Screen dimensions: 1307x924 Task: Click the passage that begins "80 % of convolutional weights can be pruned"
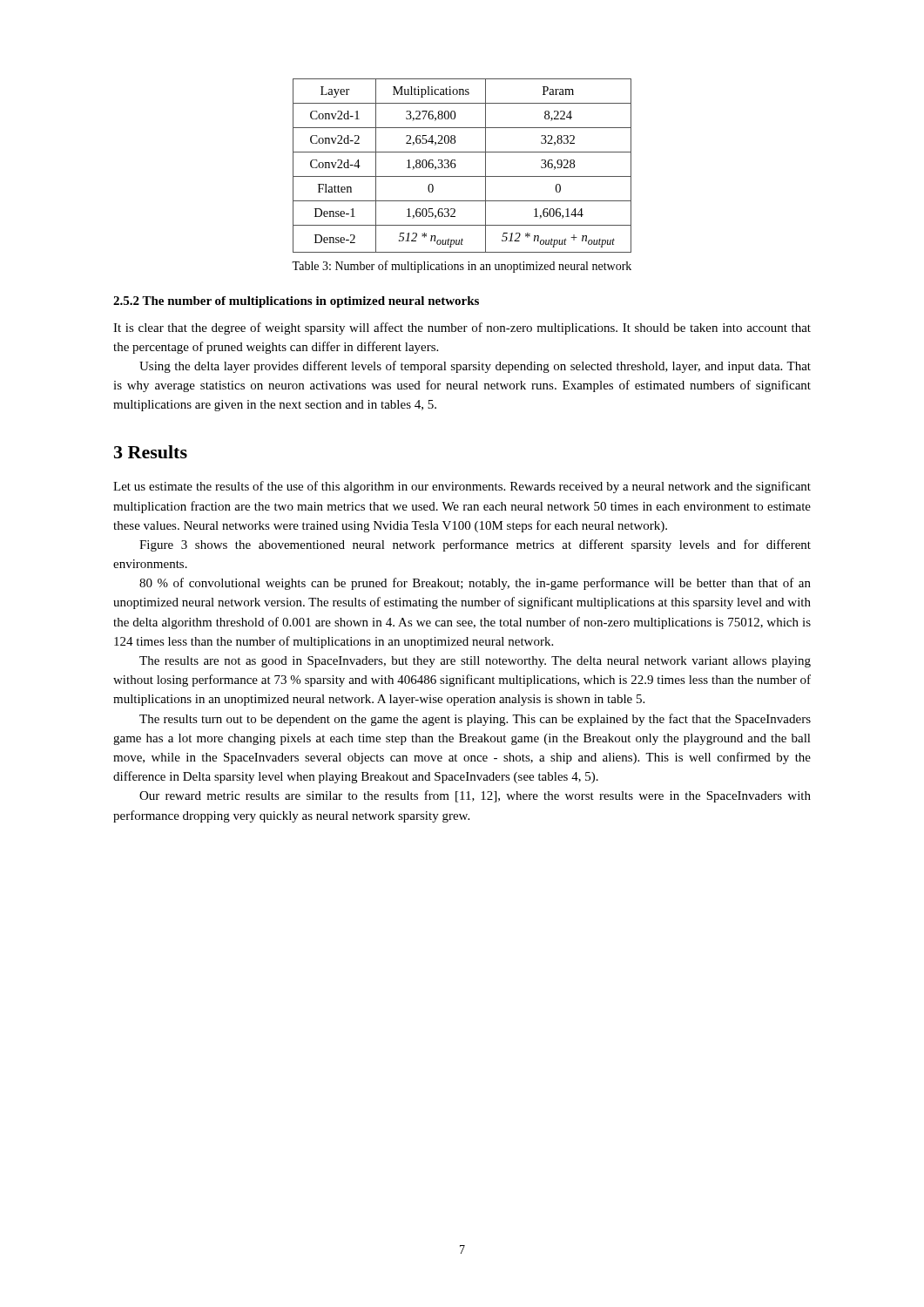(462, 612)
